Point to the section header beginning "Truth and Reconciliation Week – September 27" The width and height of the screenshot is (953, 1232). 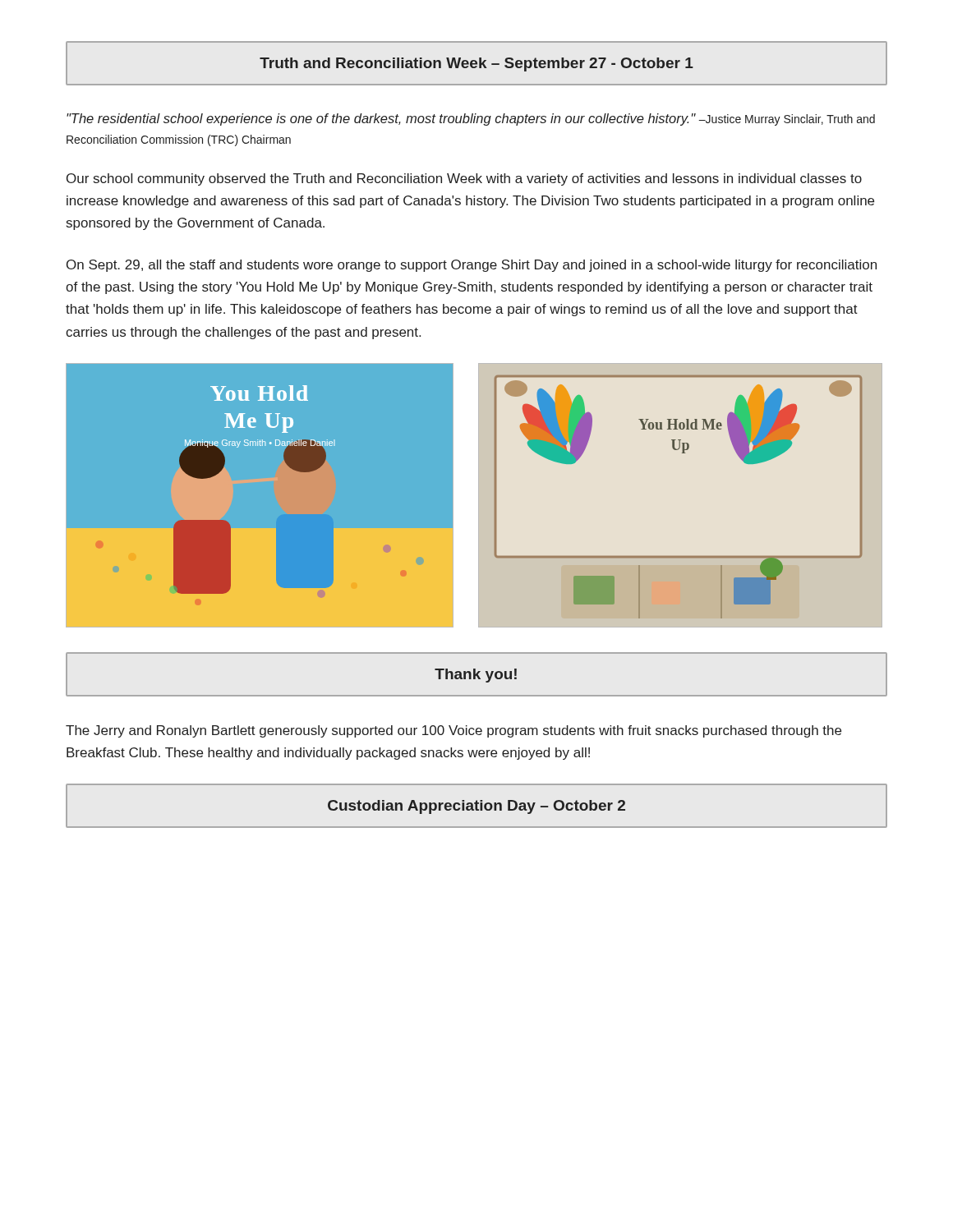tap(476, 63)
